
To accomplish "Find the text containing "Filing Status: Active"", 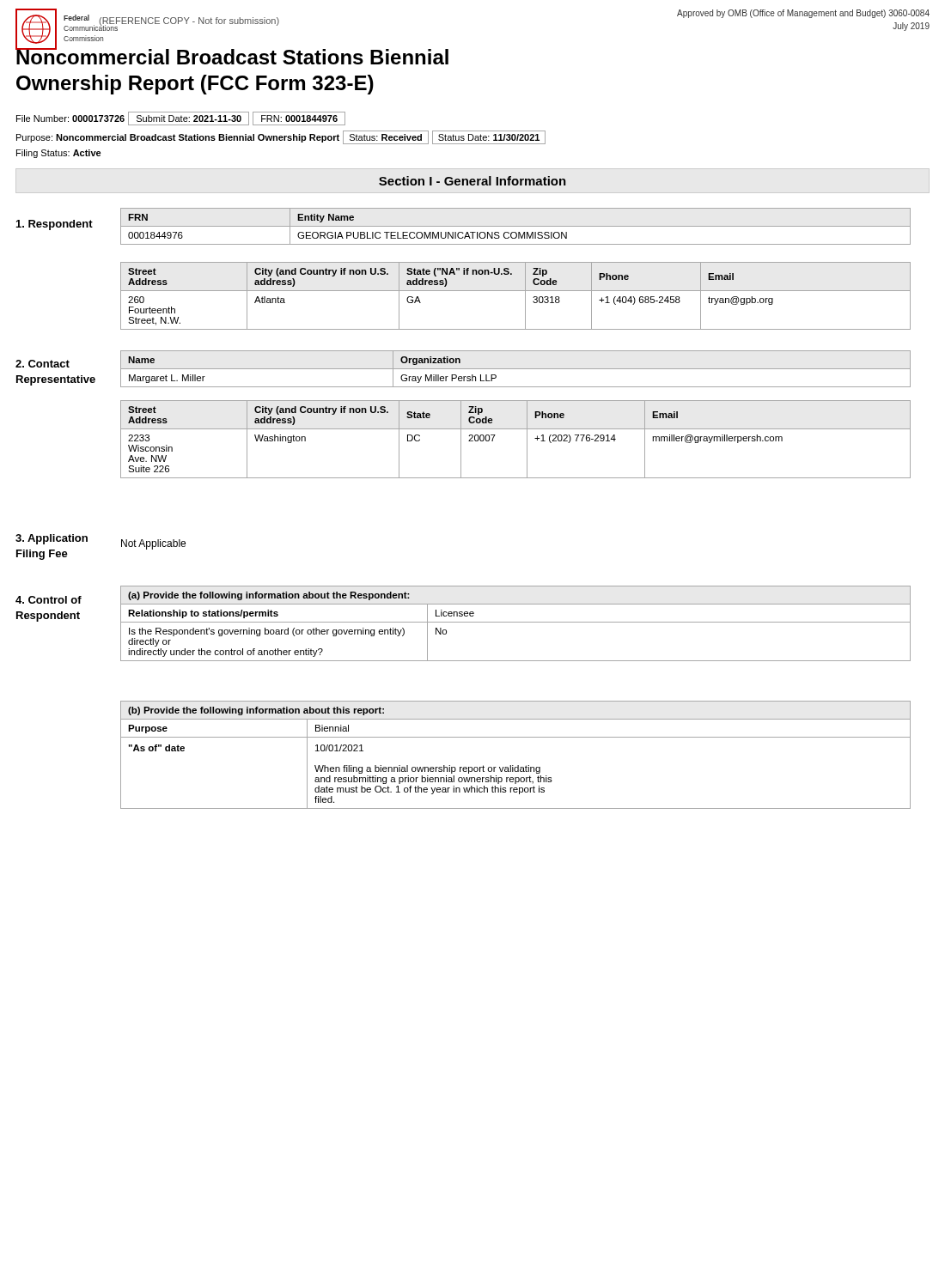I will pyautogui.click(x=58, y=153).
